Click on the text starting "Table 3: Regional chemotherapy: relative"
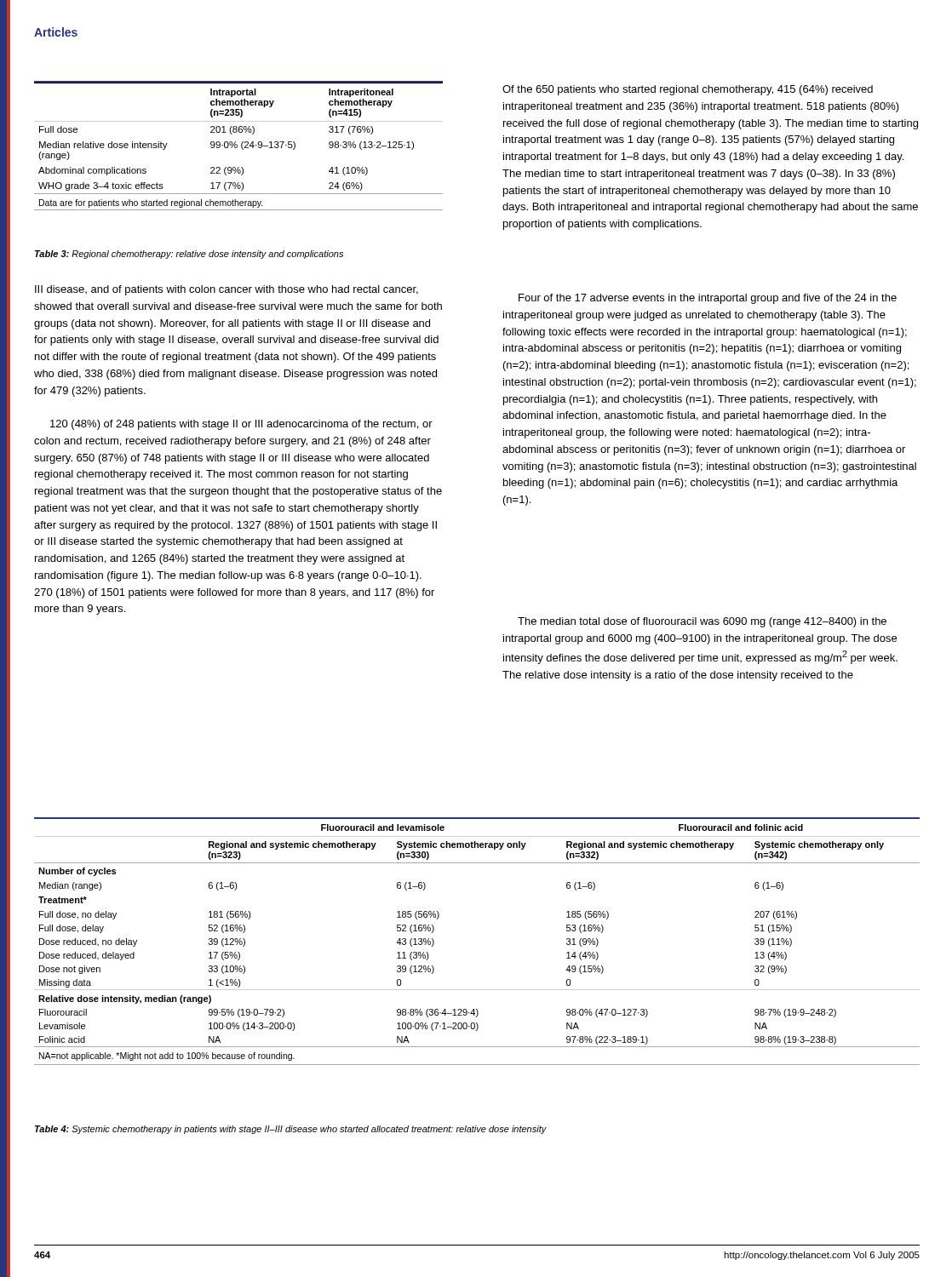 click(189, 254)
